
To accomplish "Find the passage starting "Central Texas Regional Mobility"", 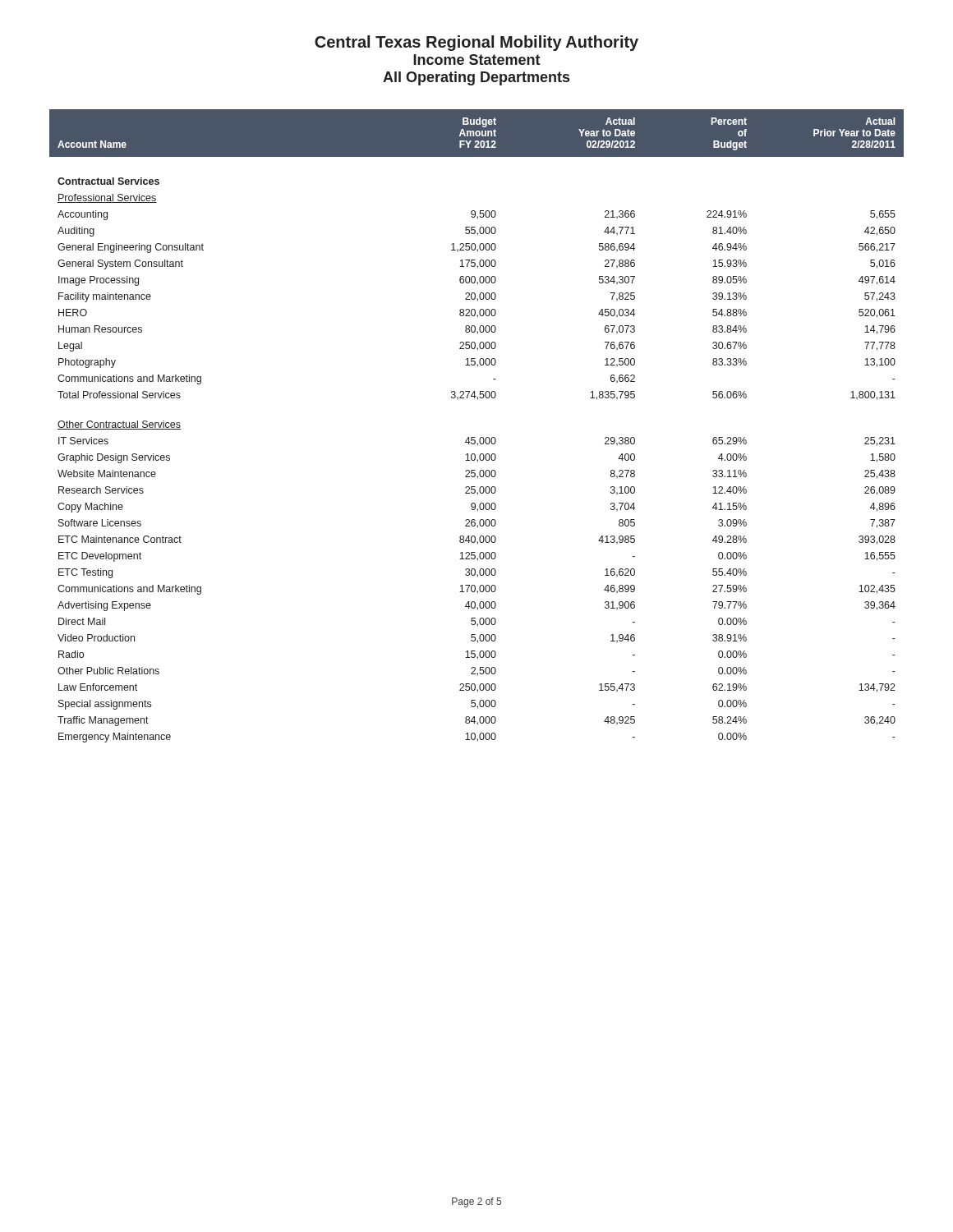I will click(476, 60).
